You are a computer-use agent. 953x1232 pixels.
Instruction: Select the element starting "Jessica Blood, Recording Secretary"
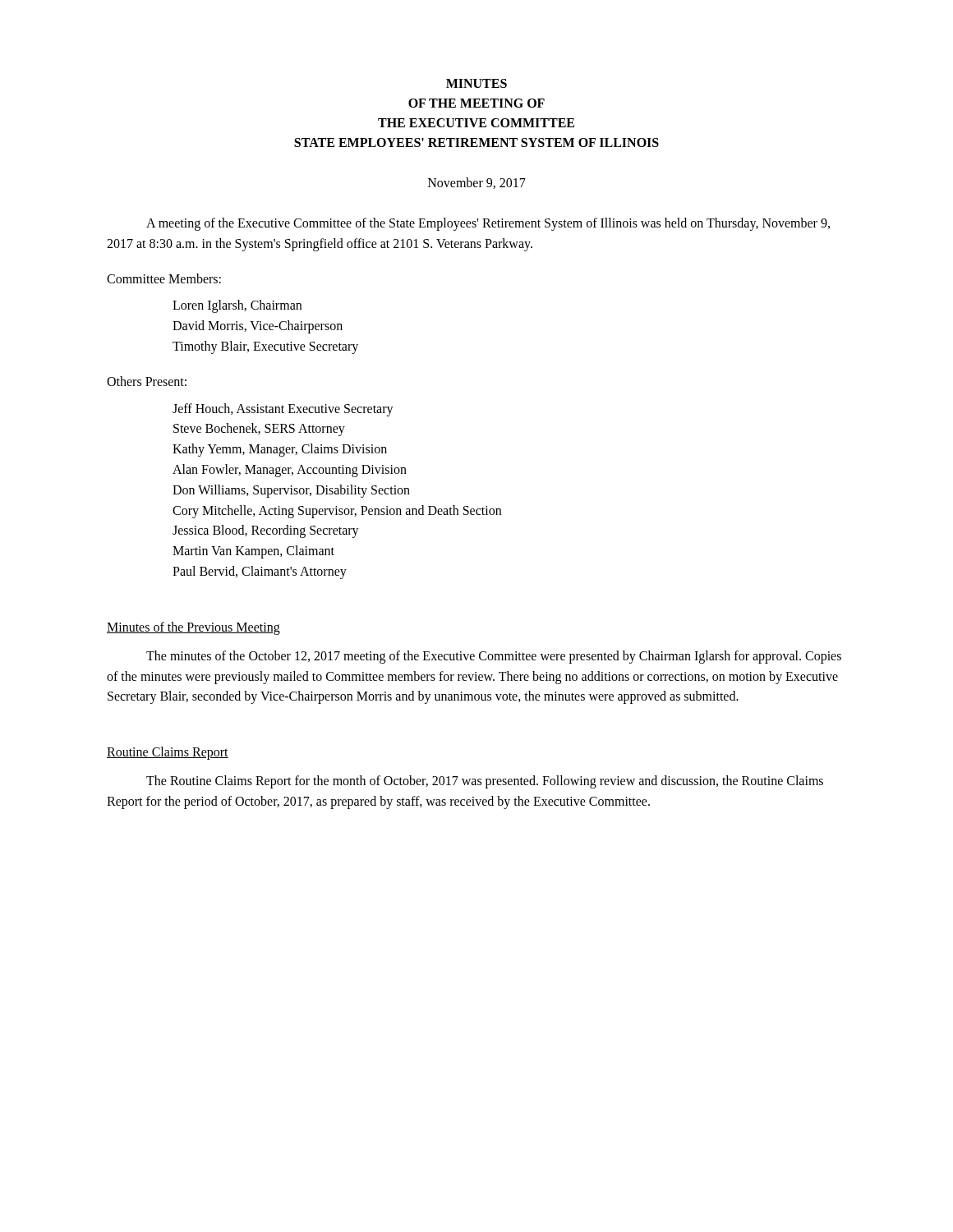266,530
